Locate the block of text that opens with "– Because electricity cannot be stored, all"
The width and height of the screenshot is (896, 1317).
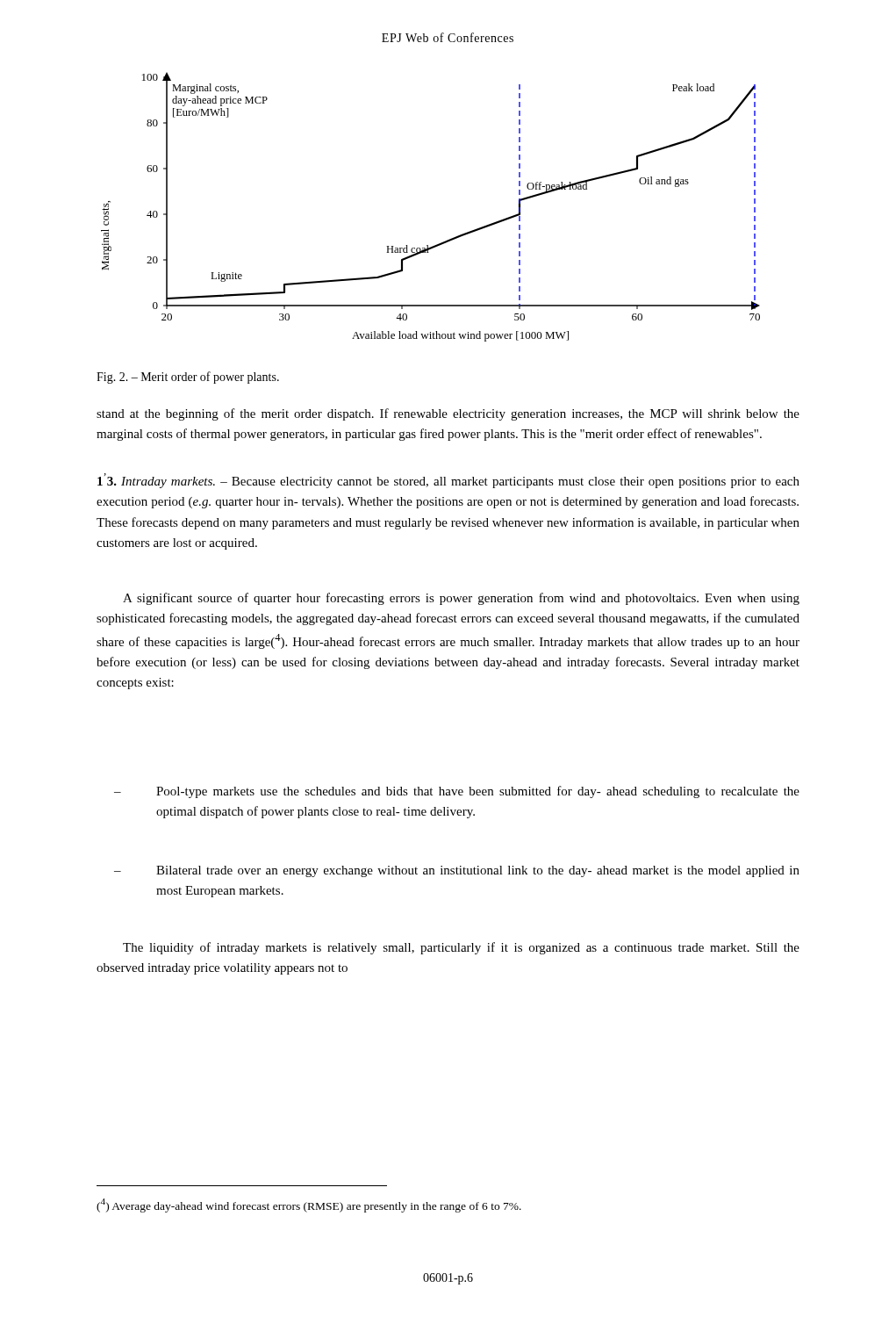point(448,512)
